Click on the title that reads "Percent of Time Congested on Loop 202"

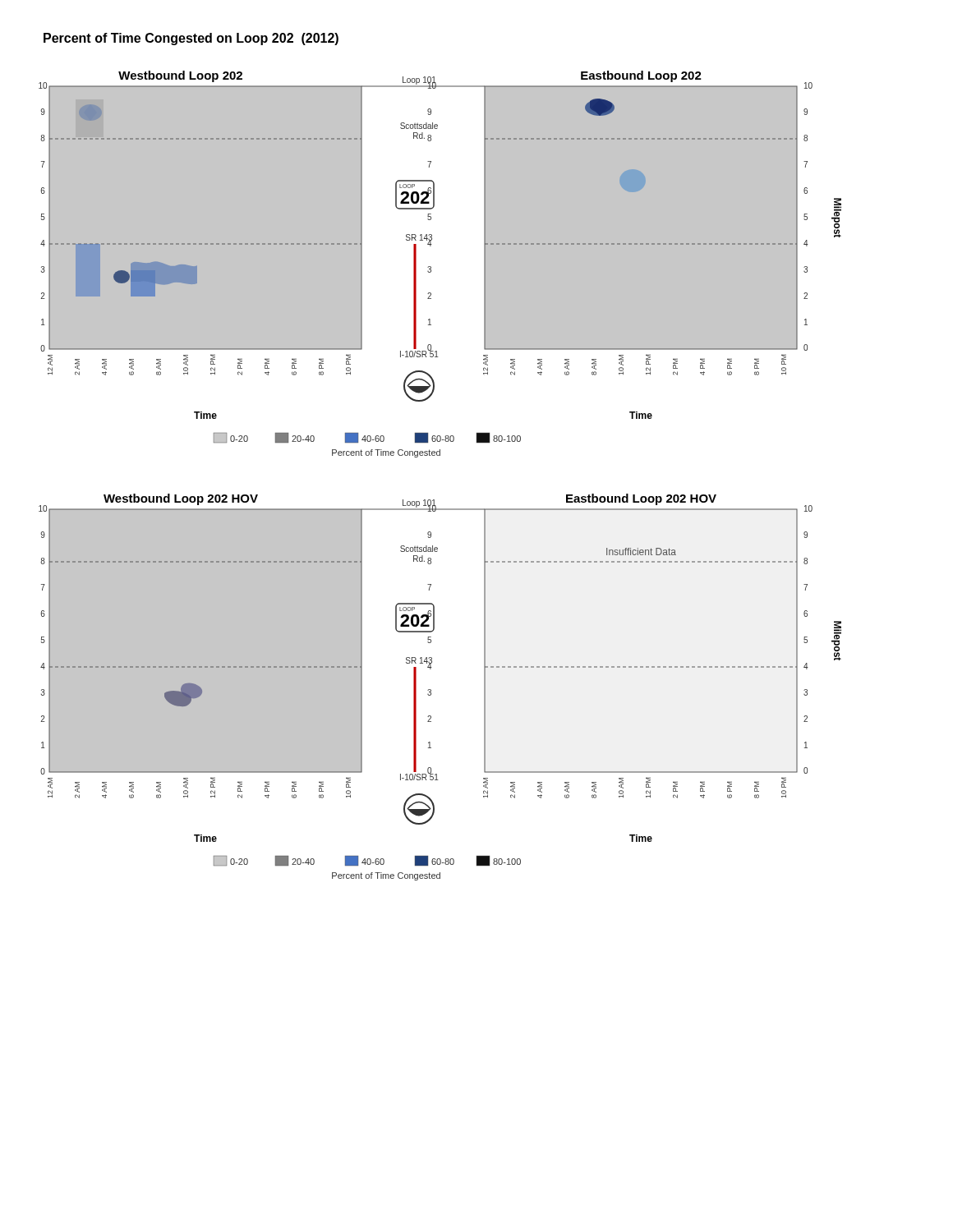click(191, 38)
